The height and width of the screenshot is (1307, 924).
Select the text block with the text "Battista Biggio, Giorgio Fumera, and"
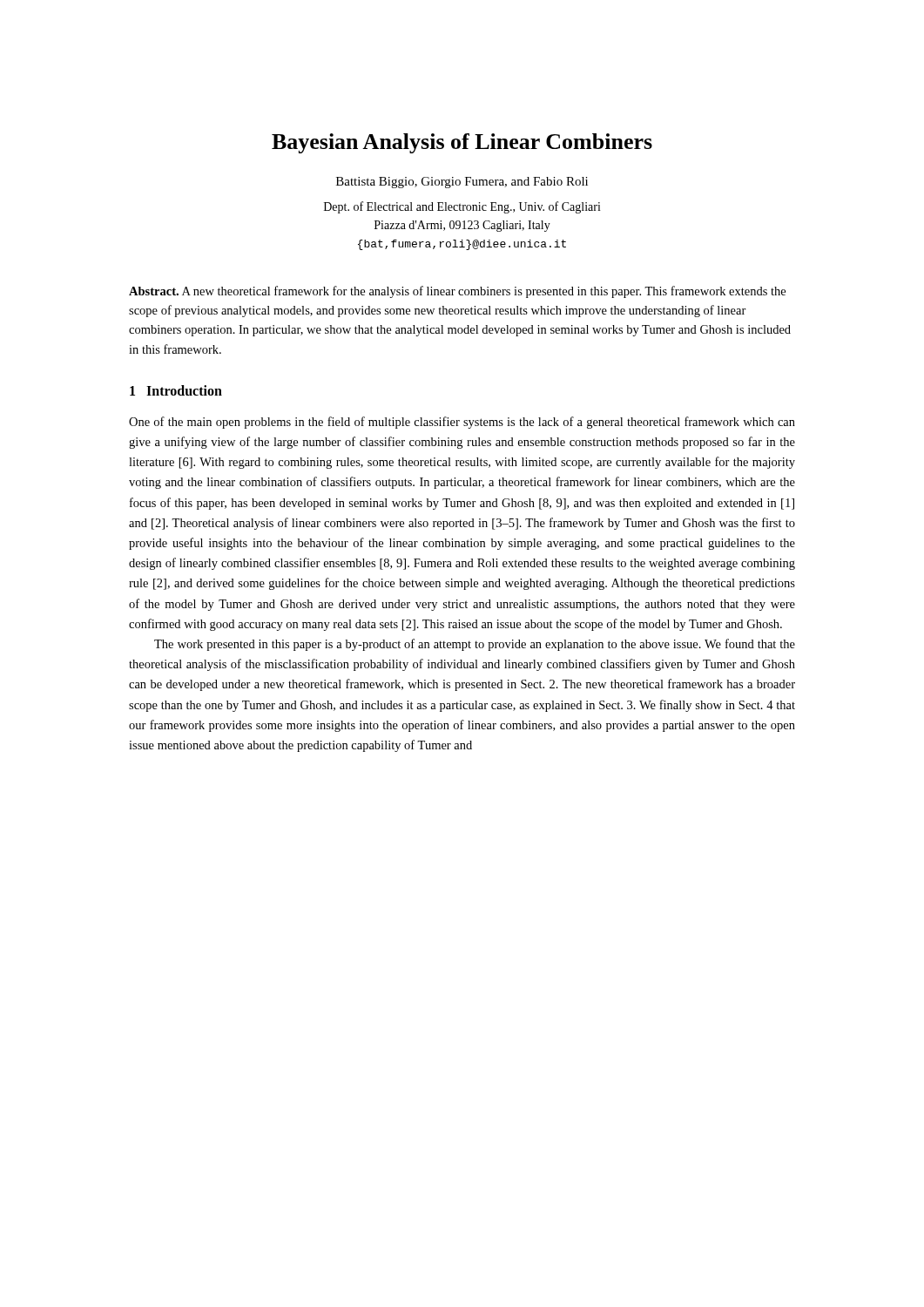462,181
